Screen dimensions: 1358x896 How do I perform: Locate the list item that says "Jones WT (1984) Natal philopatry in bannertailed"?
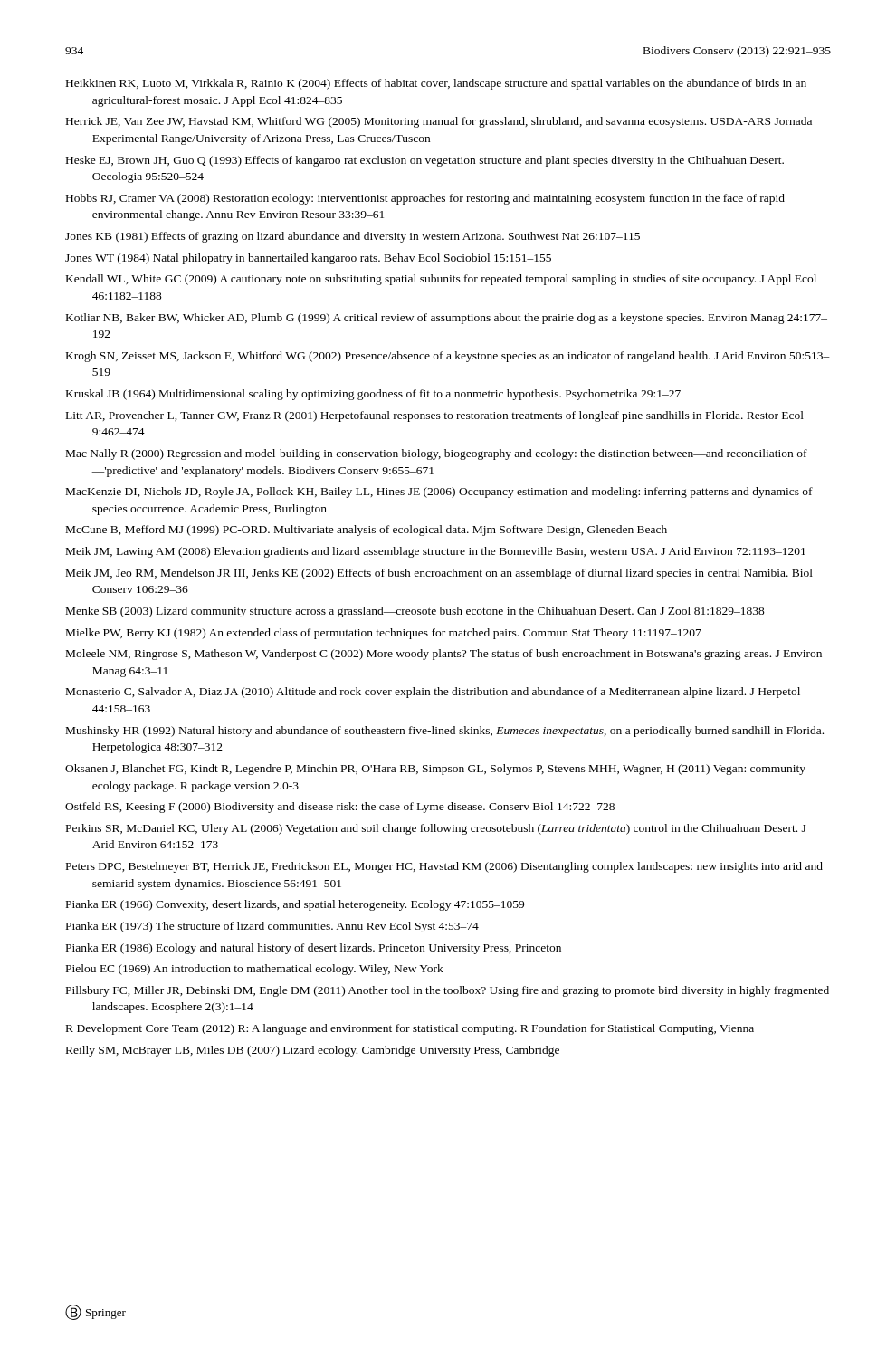[308, 257]
